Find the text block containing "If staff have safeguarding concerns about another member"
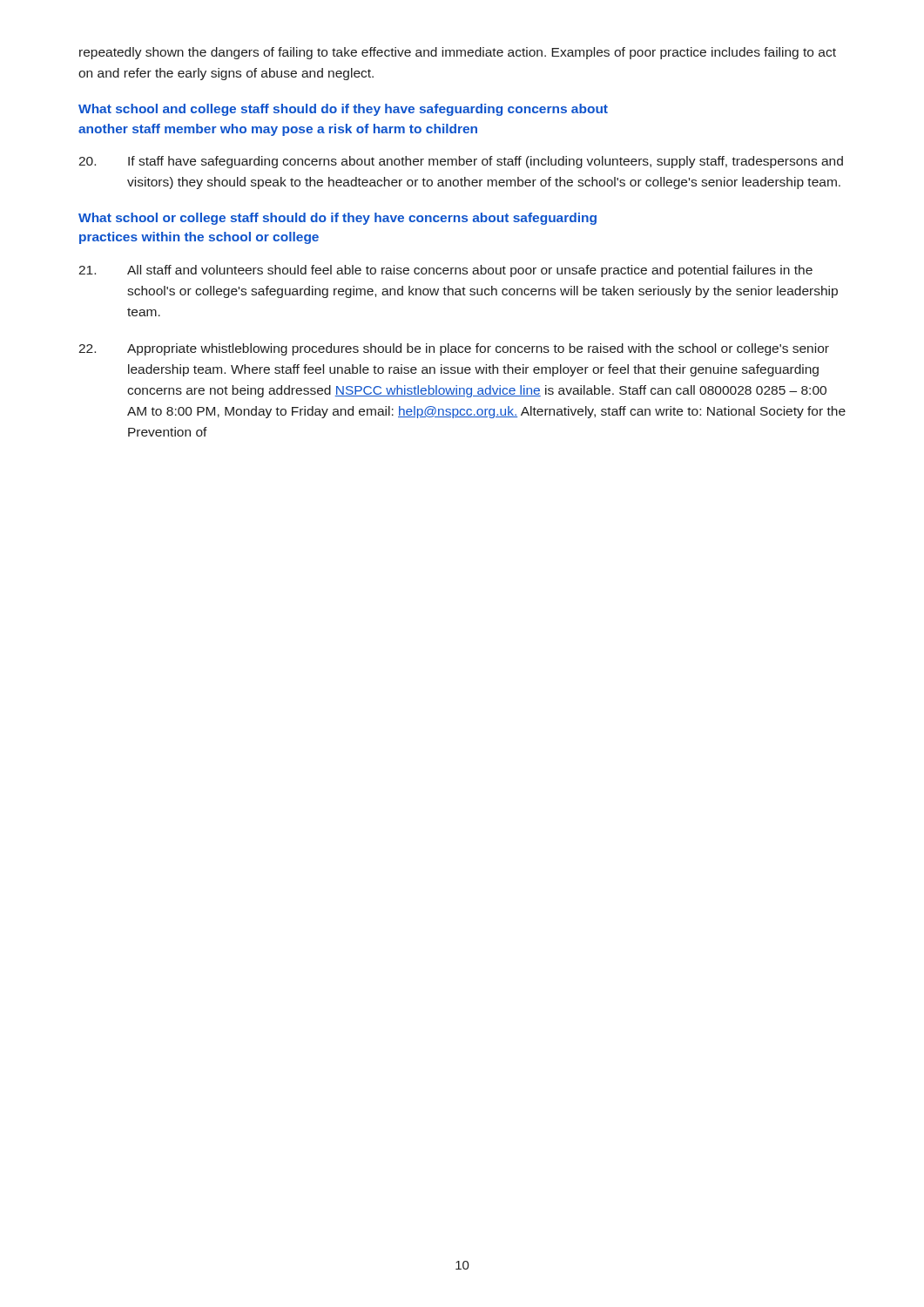This screenshot has height=1307, width=924. point(462,172)
